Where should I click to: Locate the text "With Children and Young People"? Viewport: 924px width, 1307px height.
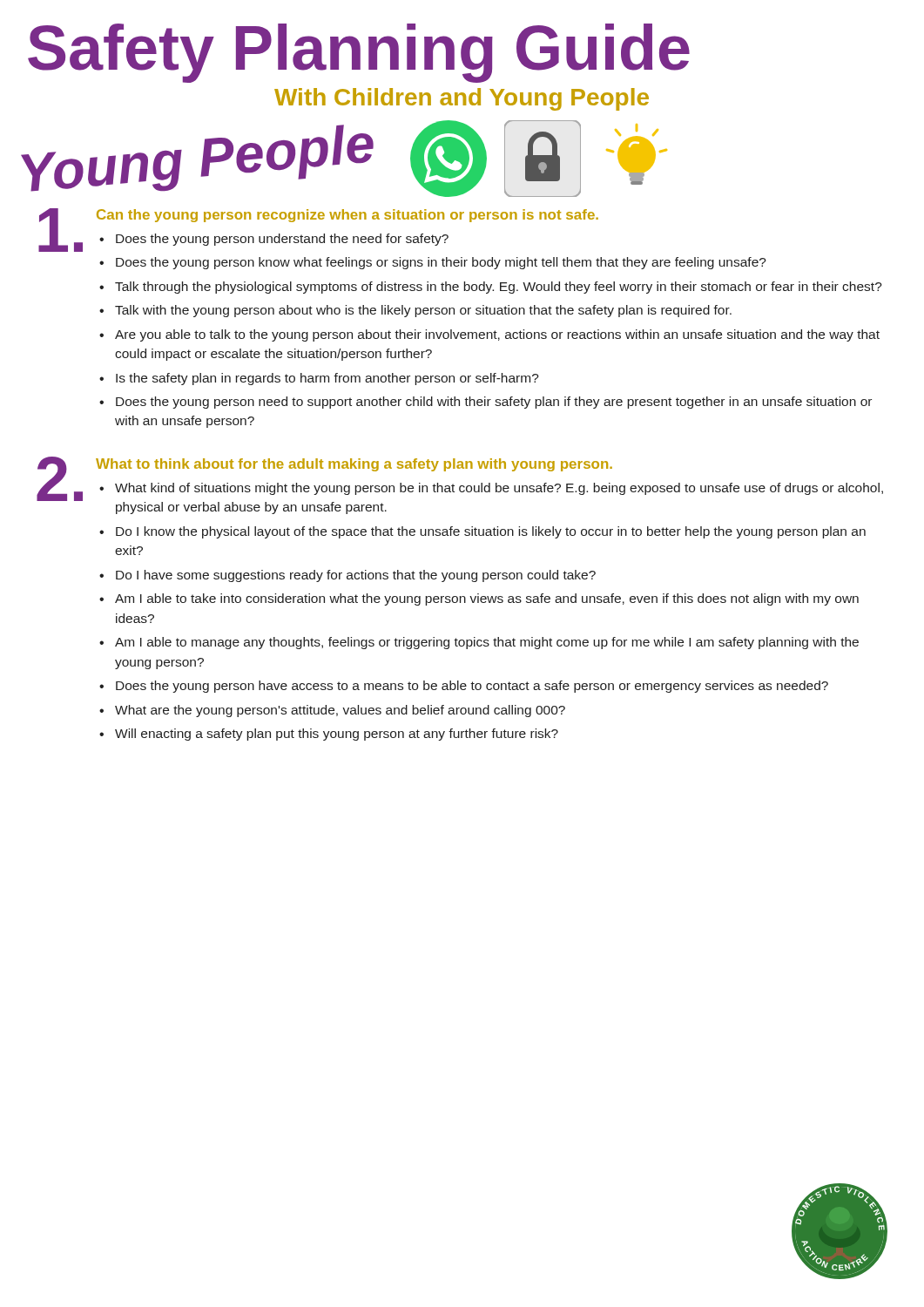(x=462, y=97)
